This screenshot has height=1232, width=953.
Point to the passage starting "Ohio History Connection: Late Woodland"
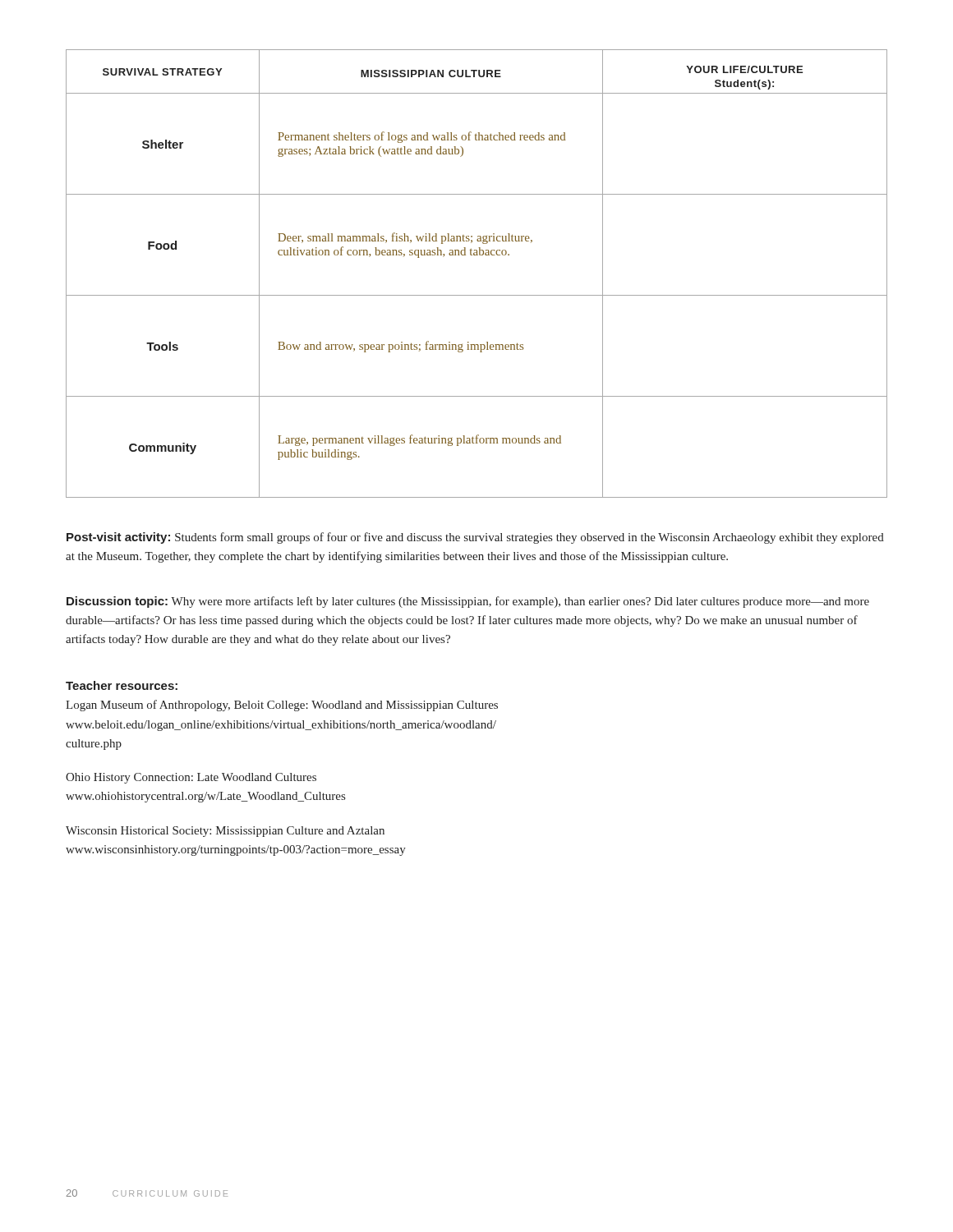[191, 778]
